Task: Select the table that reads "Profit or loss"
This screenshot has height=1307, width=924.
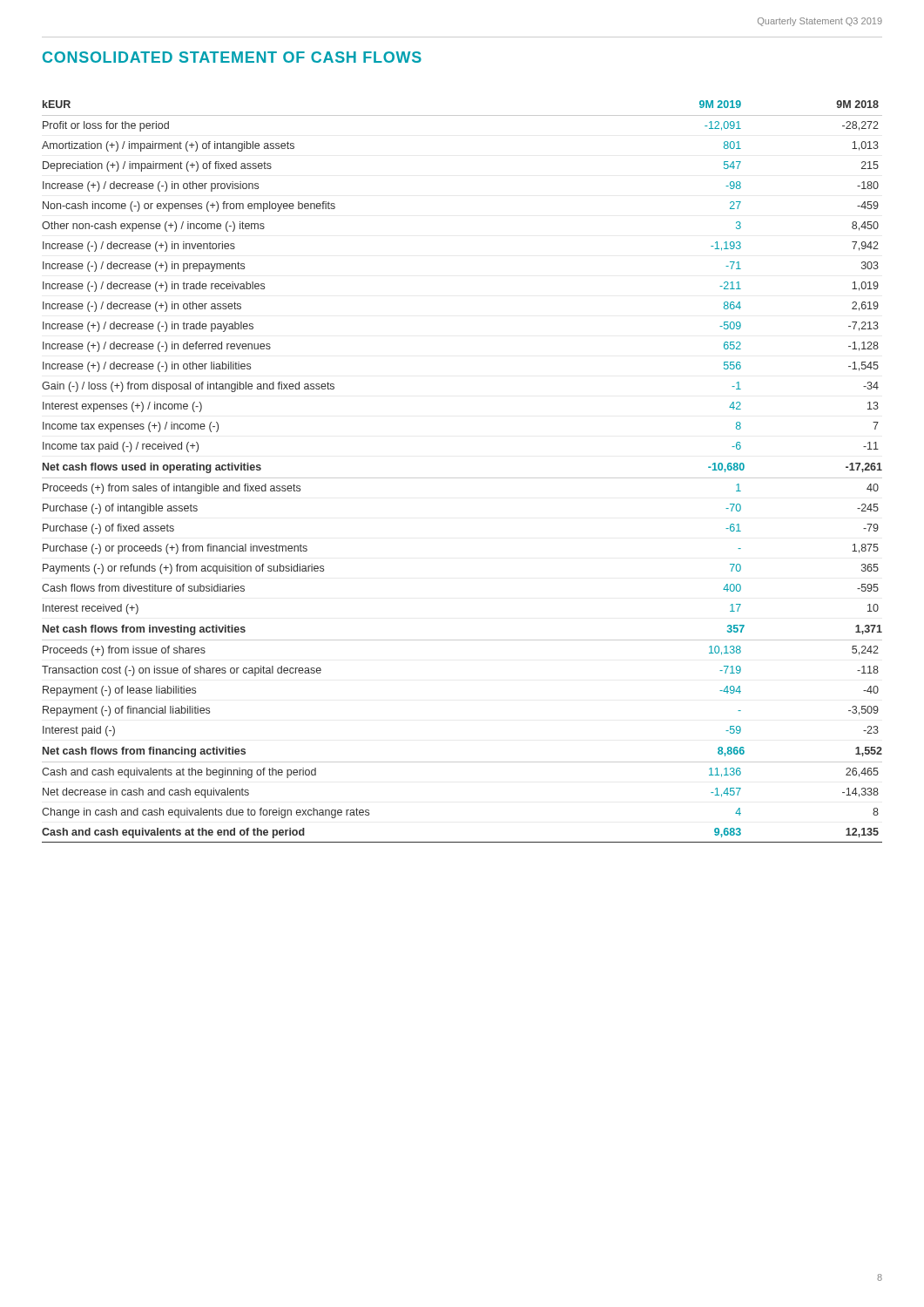Action: pos(462,468)
